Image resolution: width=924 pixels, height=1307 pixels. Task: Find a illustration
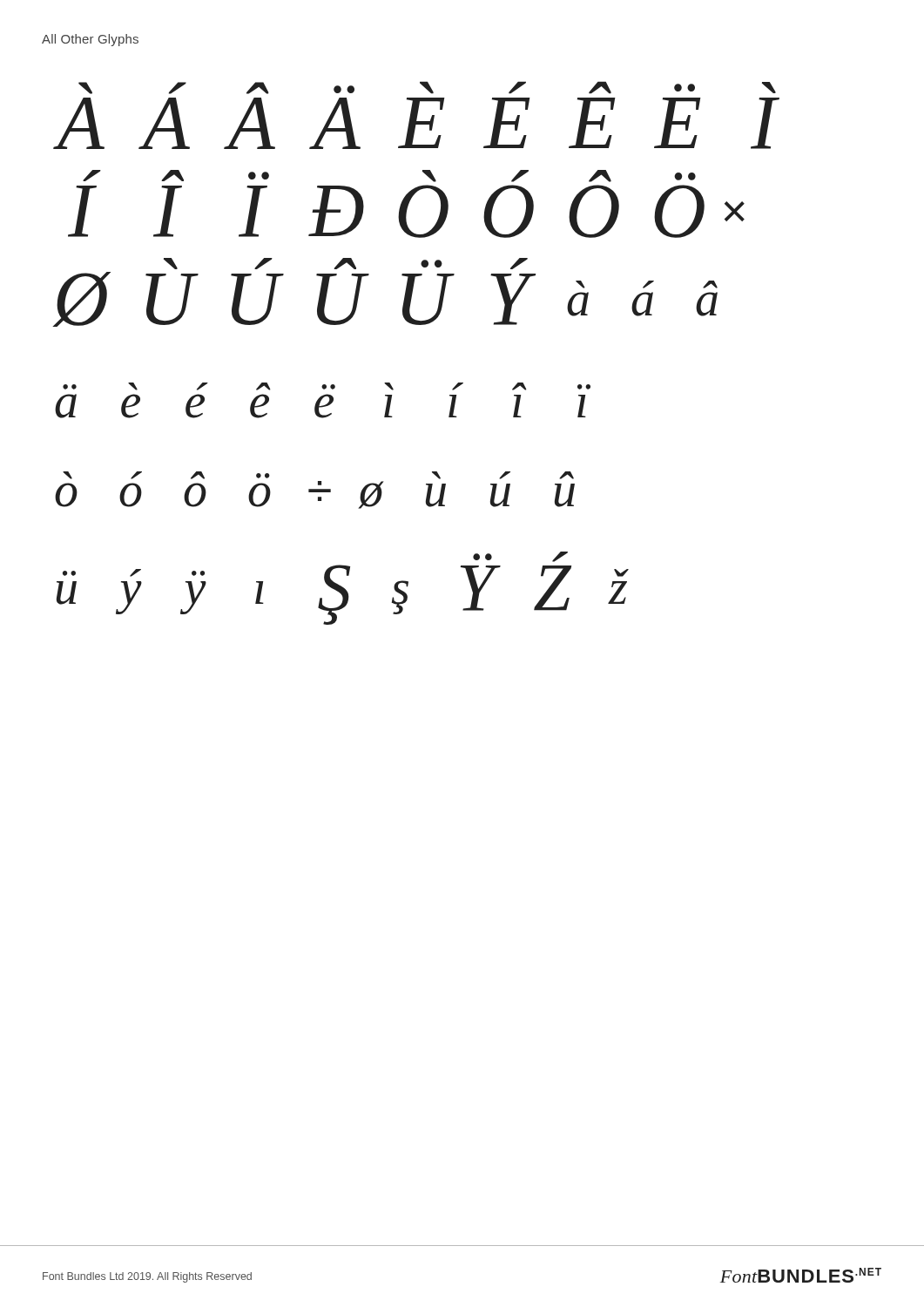pos(462,632)
